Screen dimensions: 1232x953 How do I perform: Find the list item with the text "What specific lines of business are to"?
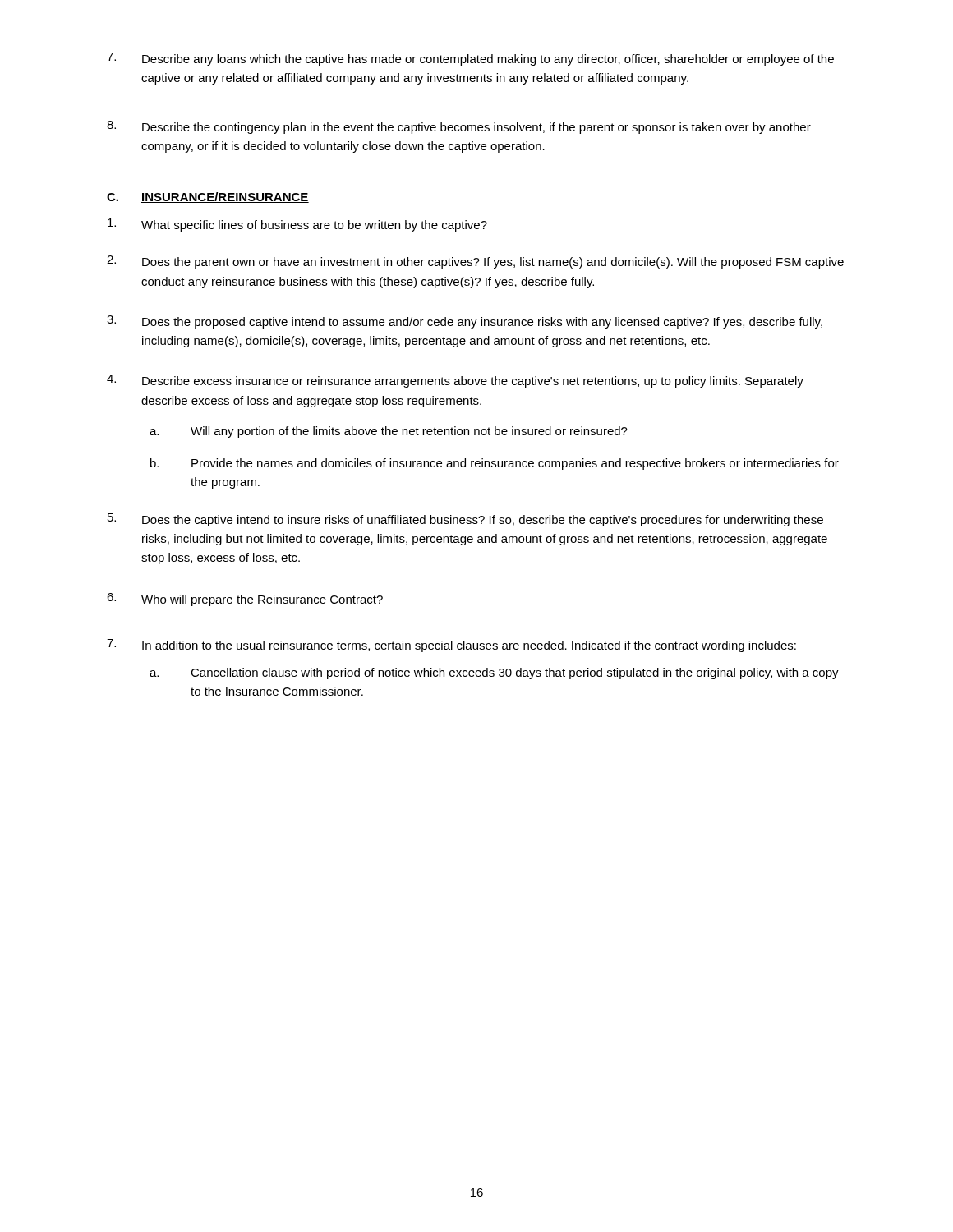(x=476, y=225)
